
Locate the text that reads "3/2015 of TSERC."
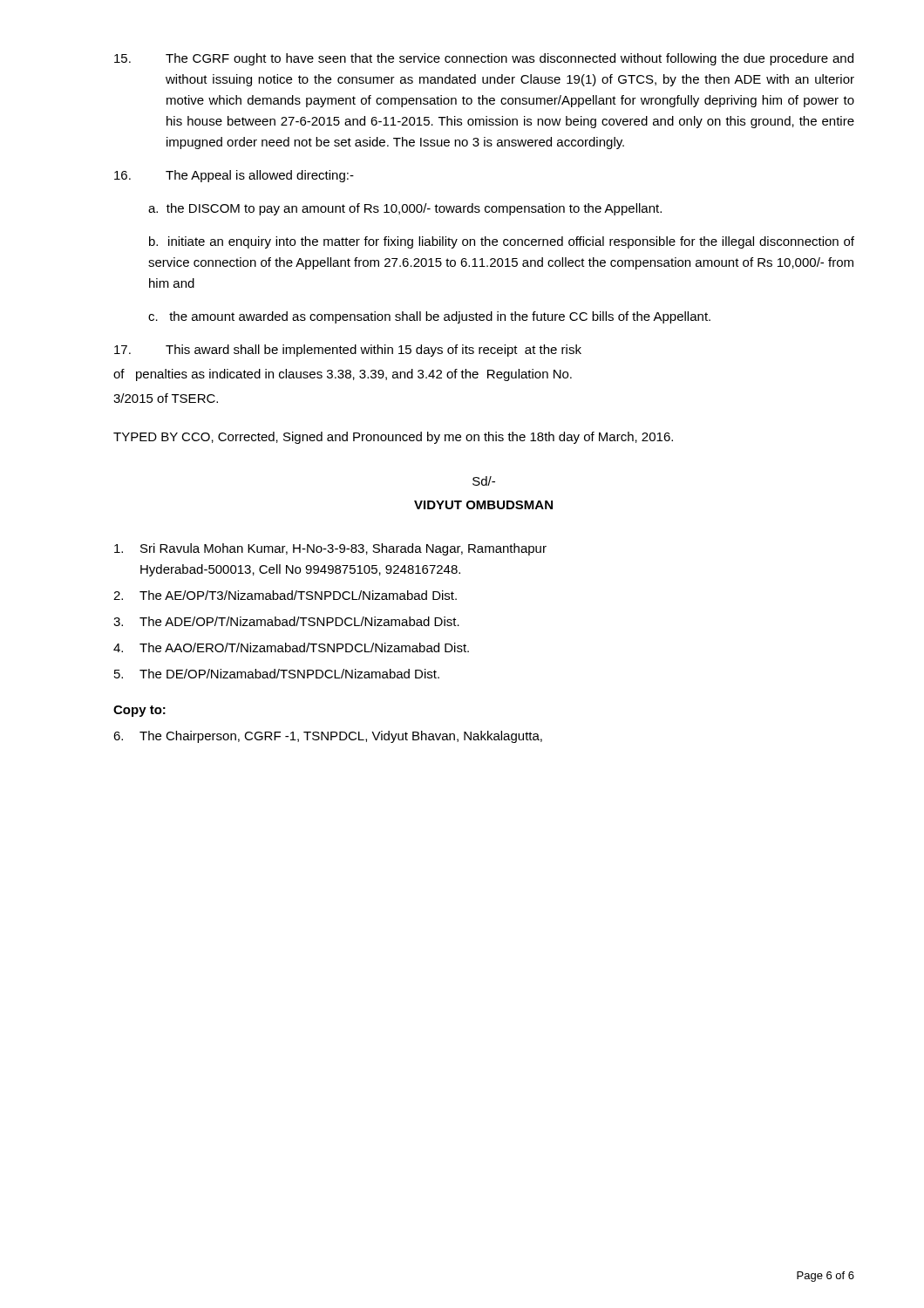click(x=166, y=398)
